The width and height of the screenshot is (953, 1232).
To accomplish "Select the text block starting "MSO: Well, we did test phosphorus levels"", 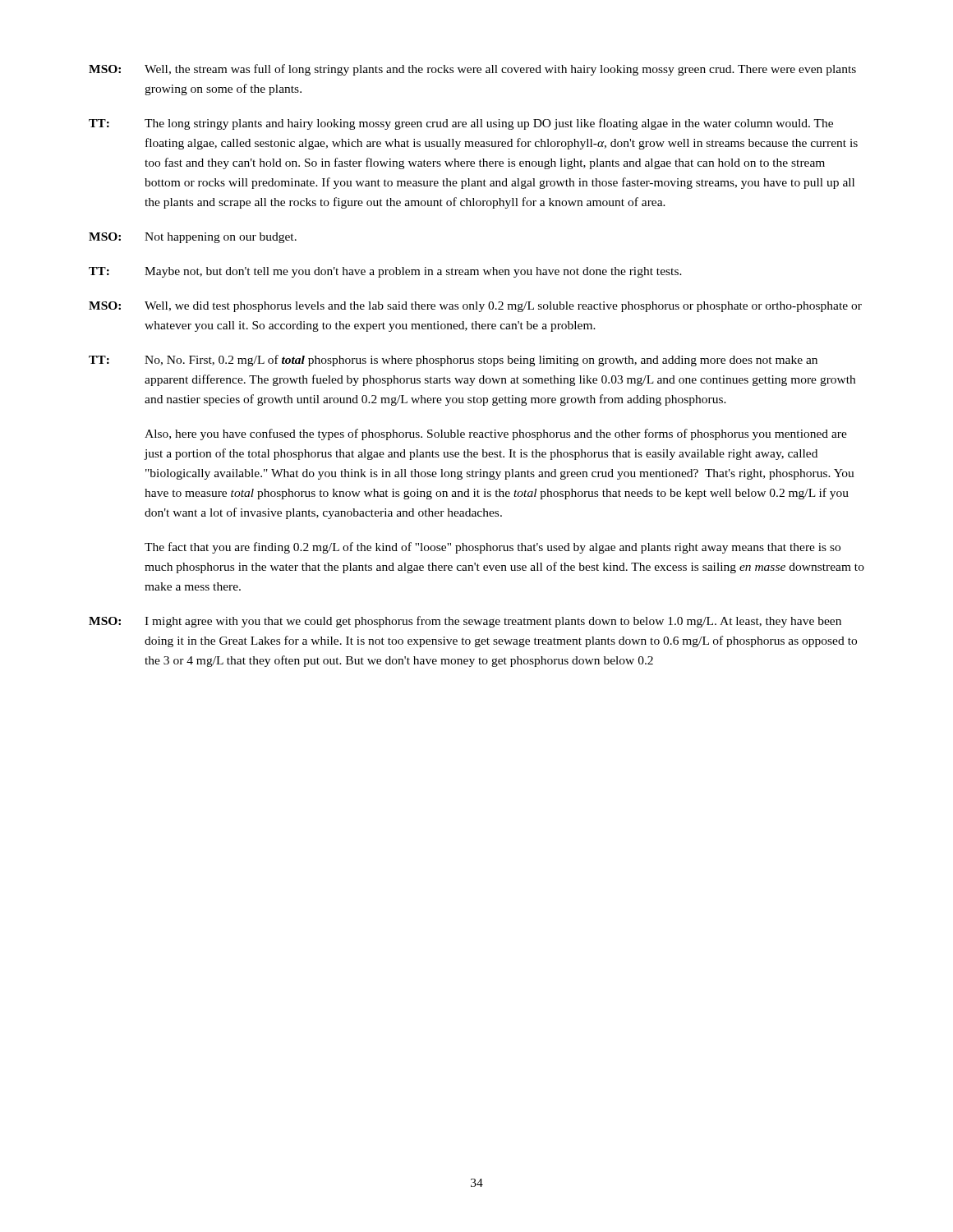I will click(476, 316).
